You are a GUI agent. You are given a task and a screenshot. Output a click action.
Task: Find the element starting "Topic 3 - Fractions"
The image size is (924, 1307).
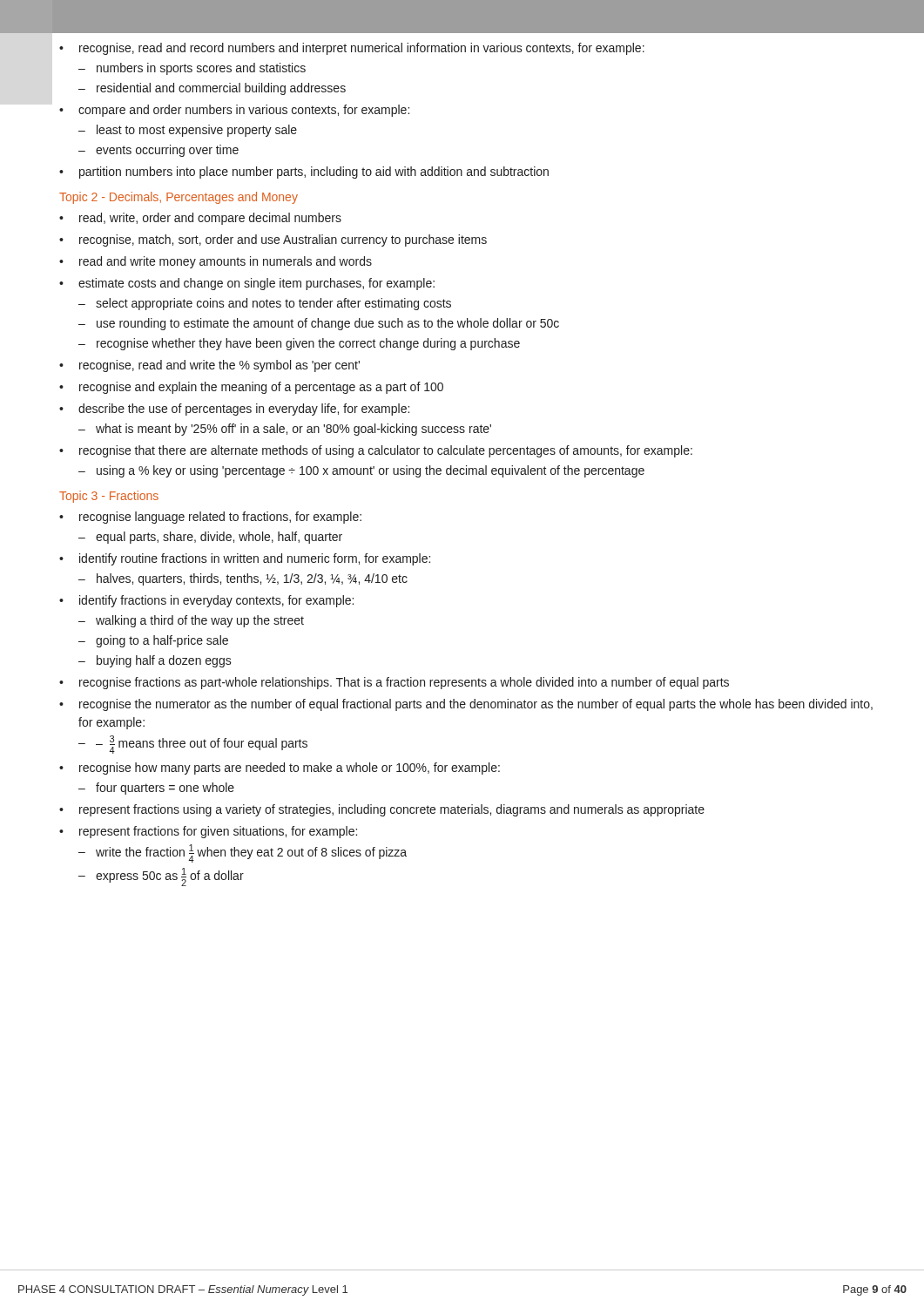(109, 497)
